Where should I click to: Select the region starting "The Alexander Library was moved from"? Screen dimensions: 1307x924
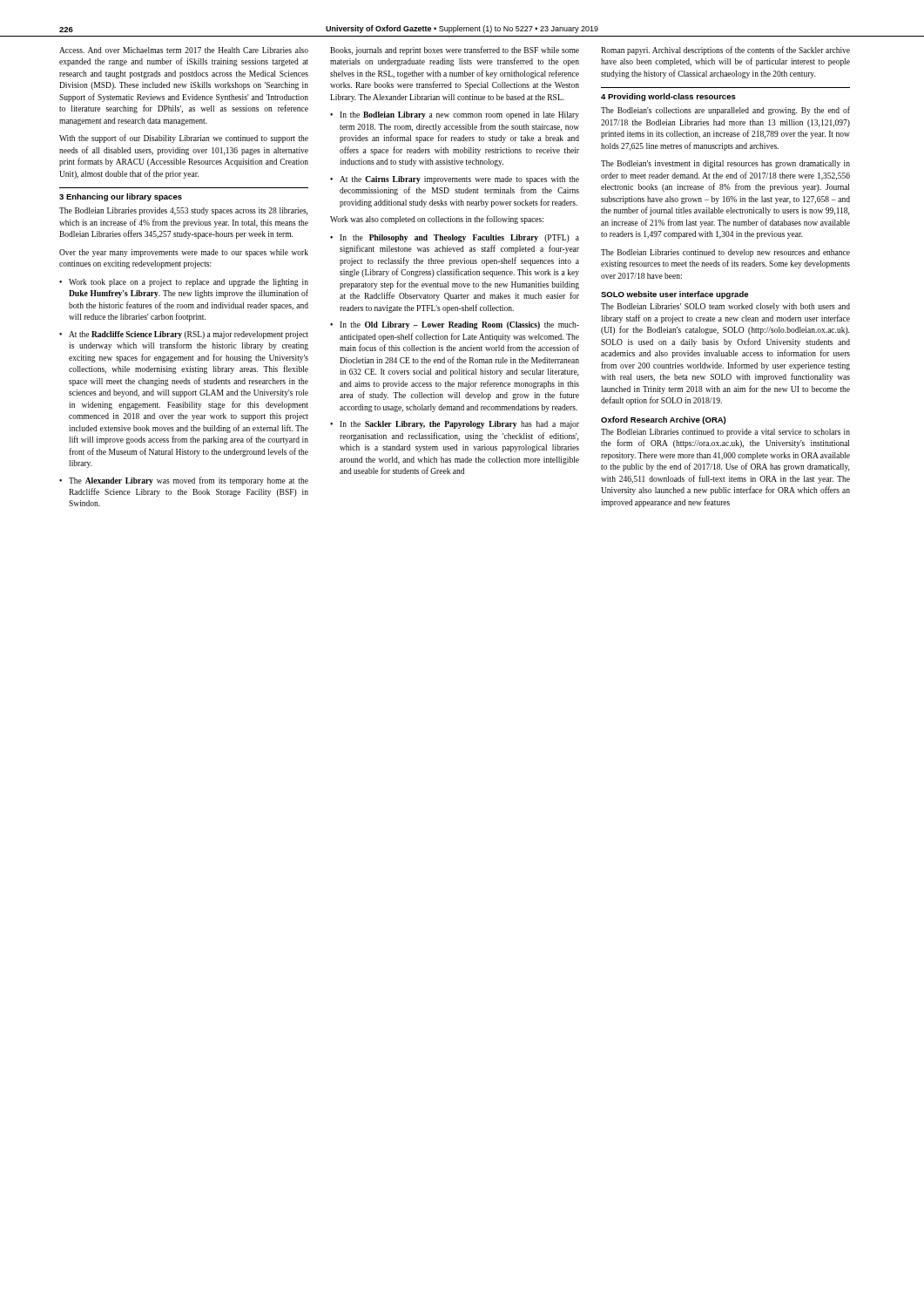(189, 492)
